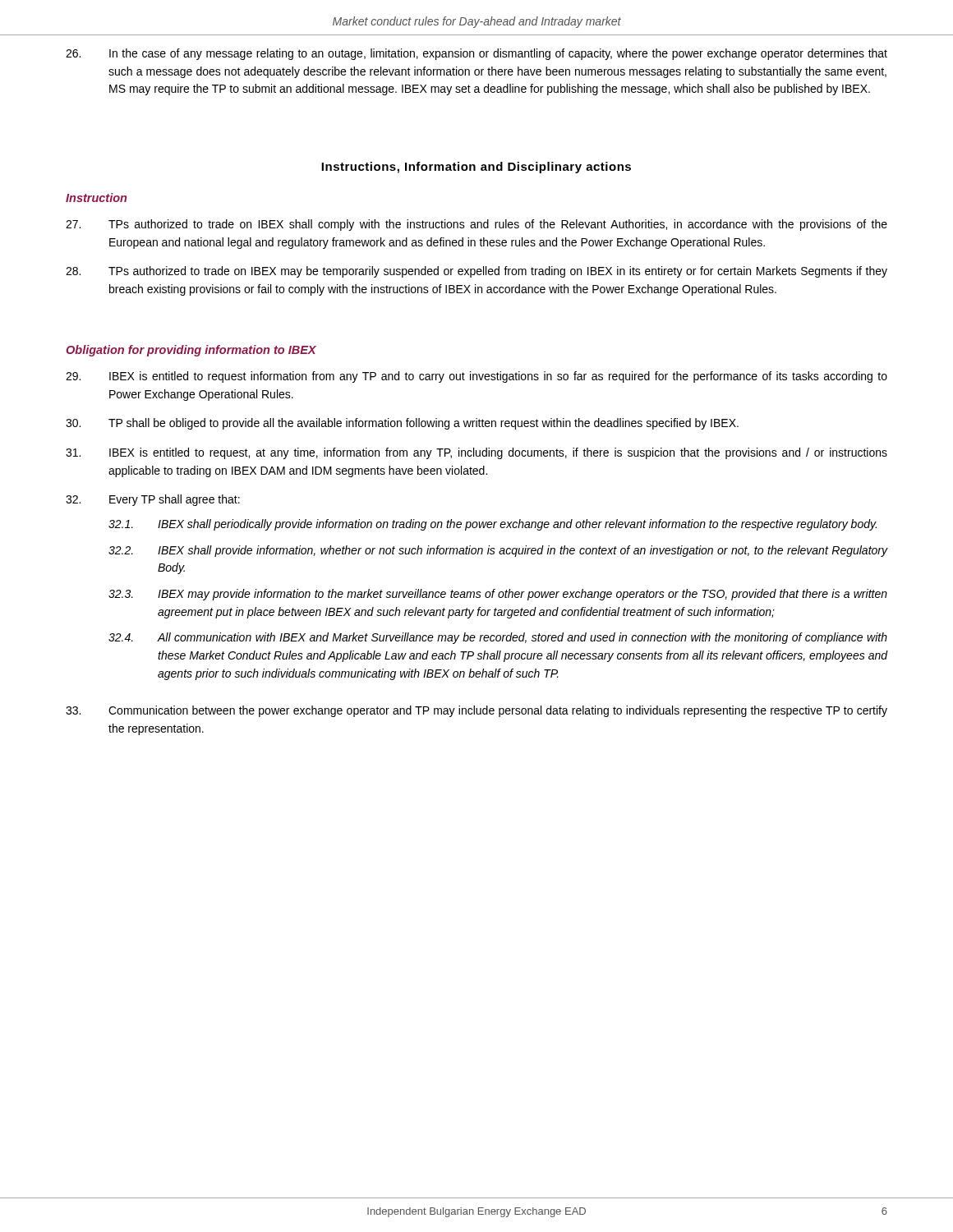Select the region starting "Instructions, Information and"
This screenshot has height=1232, width=953.
pos(476,166)
